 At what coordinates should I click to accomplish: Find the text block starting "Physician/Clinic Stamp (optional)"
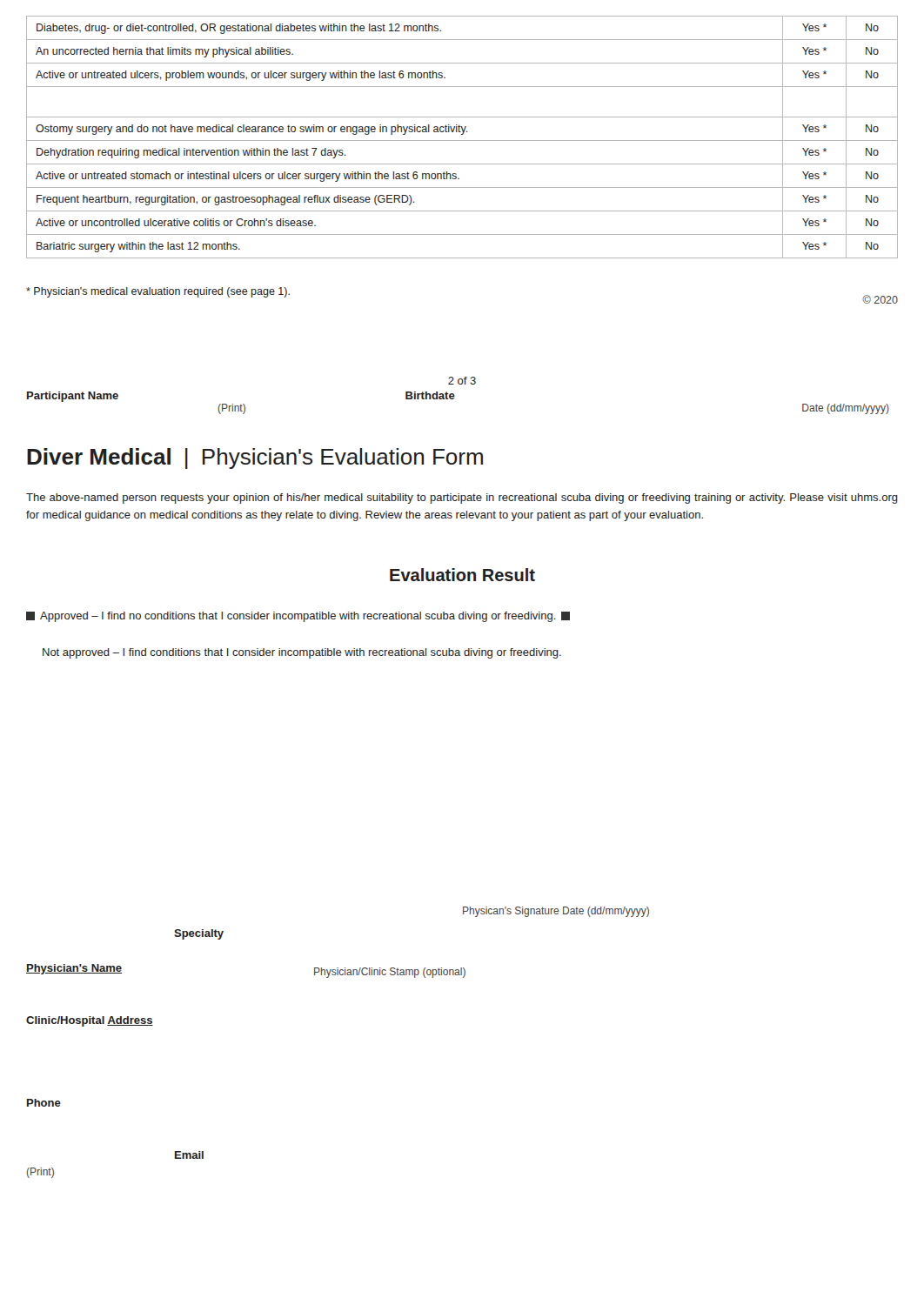tap(390, 972)
